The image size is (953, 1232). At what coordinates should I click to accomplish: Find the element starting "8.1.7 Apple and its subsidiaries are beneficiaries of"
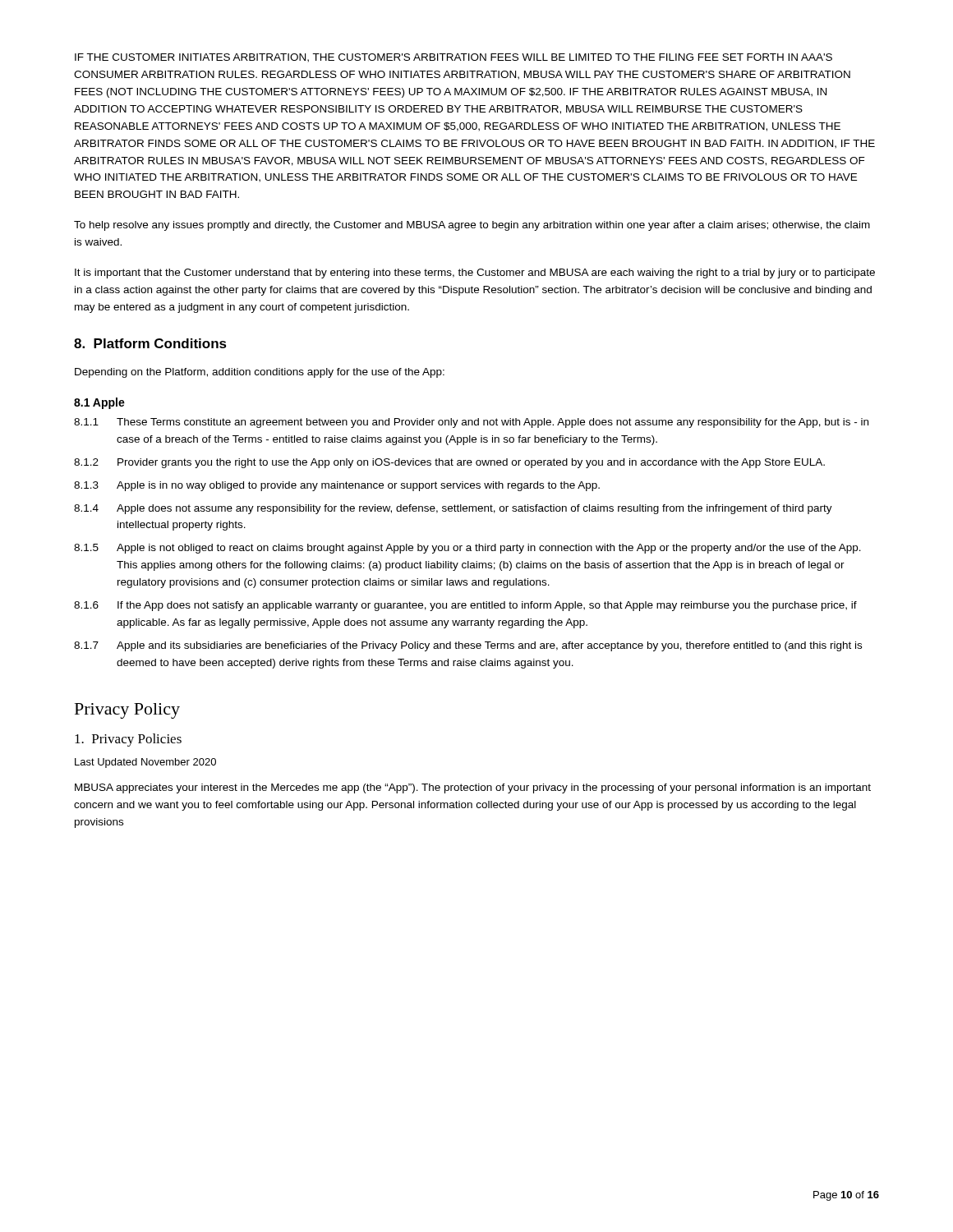pos(476,654)
